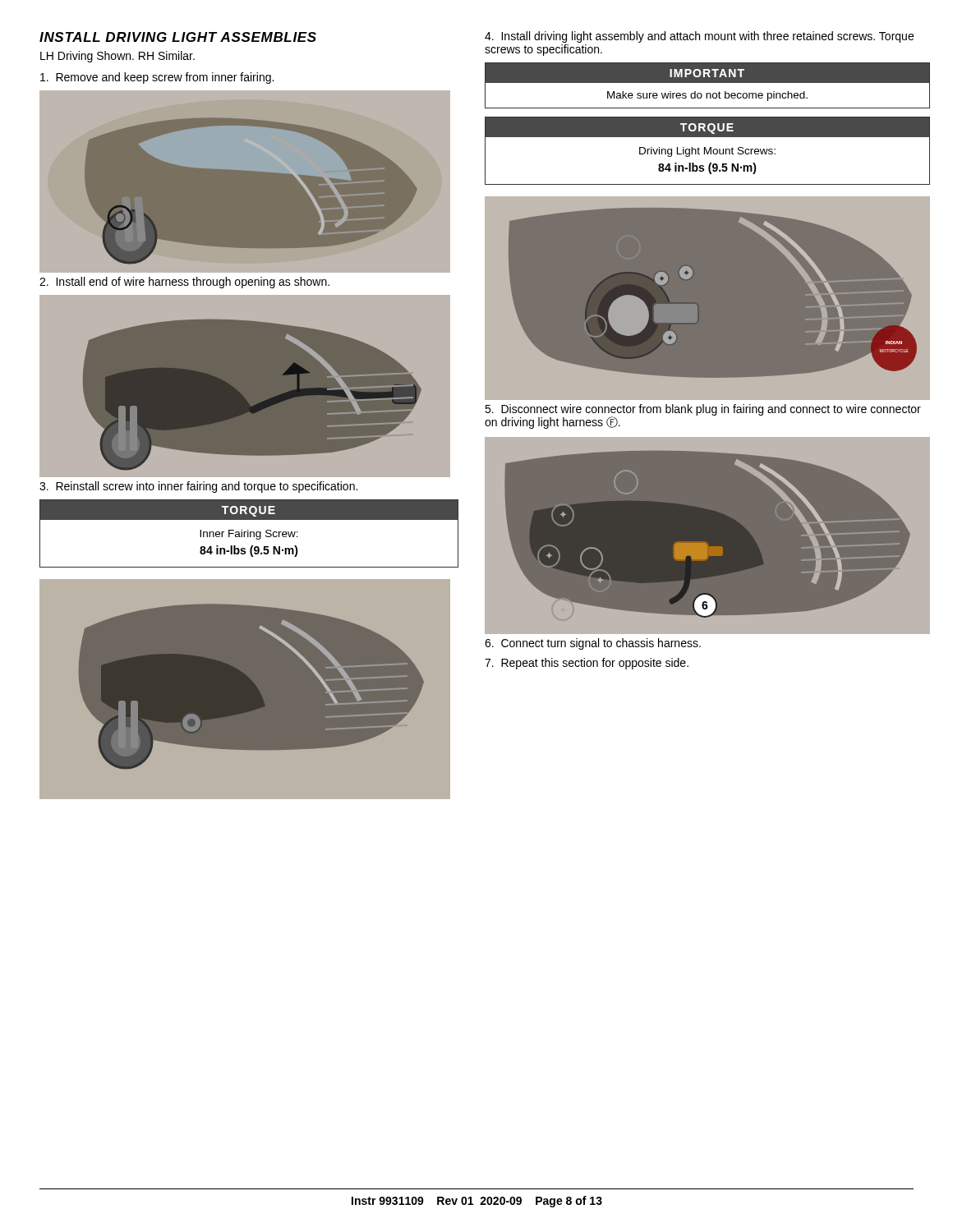Select the table that reads "TORQUE Driving Light Mount Screws:"
The height and width of the screenshot is (1232, 953).
coord(707,151)
